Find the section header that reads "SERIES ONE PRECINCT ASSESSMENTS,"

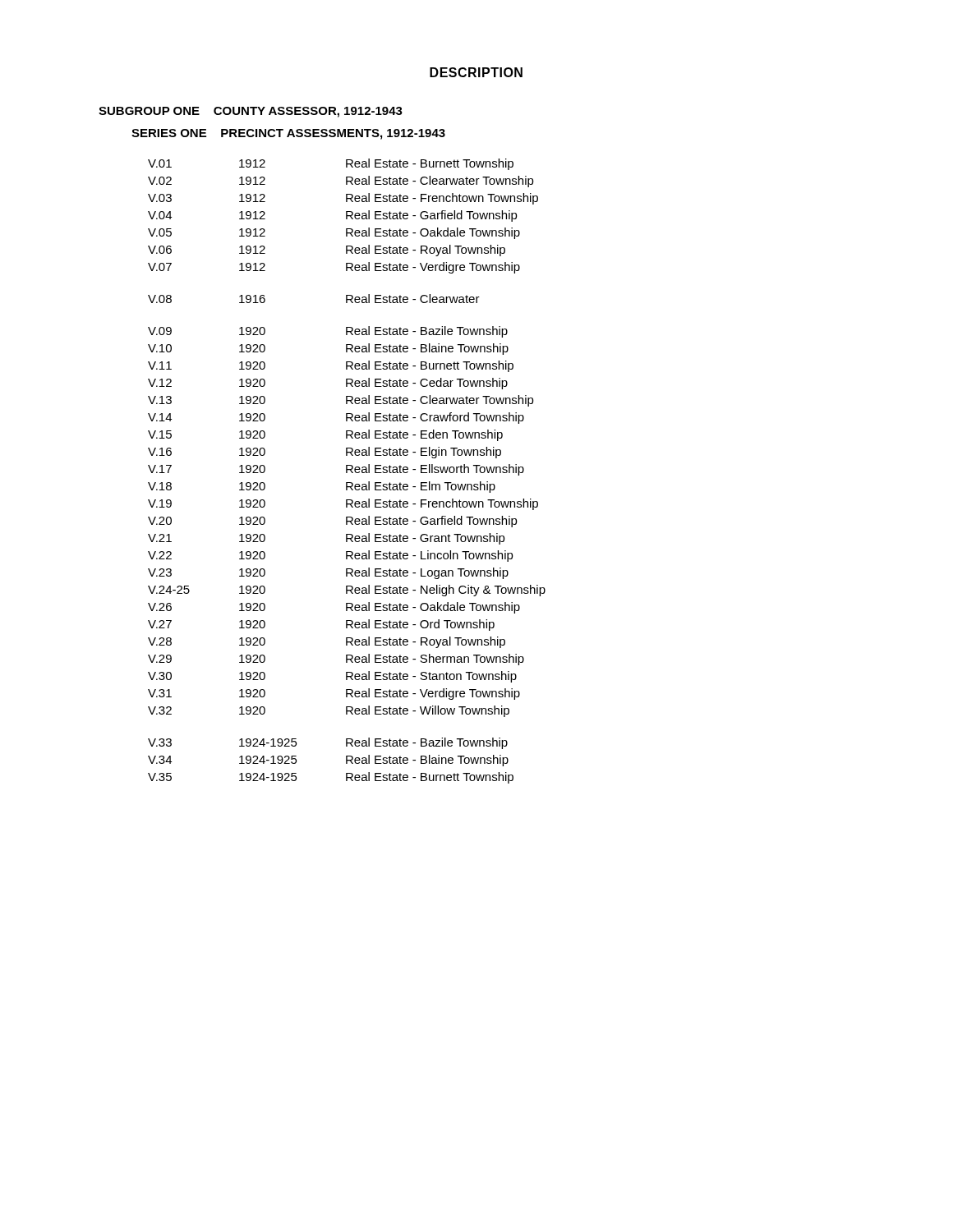[288, 133]
